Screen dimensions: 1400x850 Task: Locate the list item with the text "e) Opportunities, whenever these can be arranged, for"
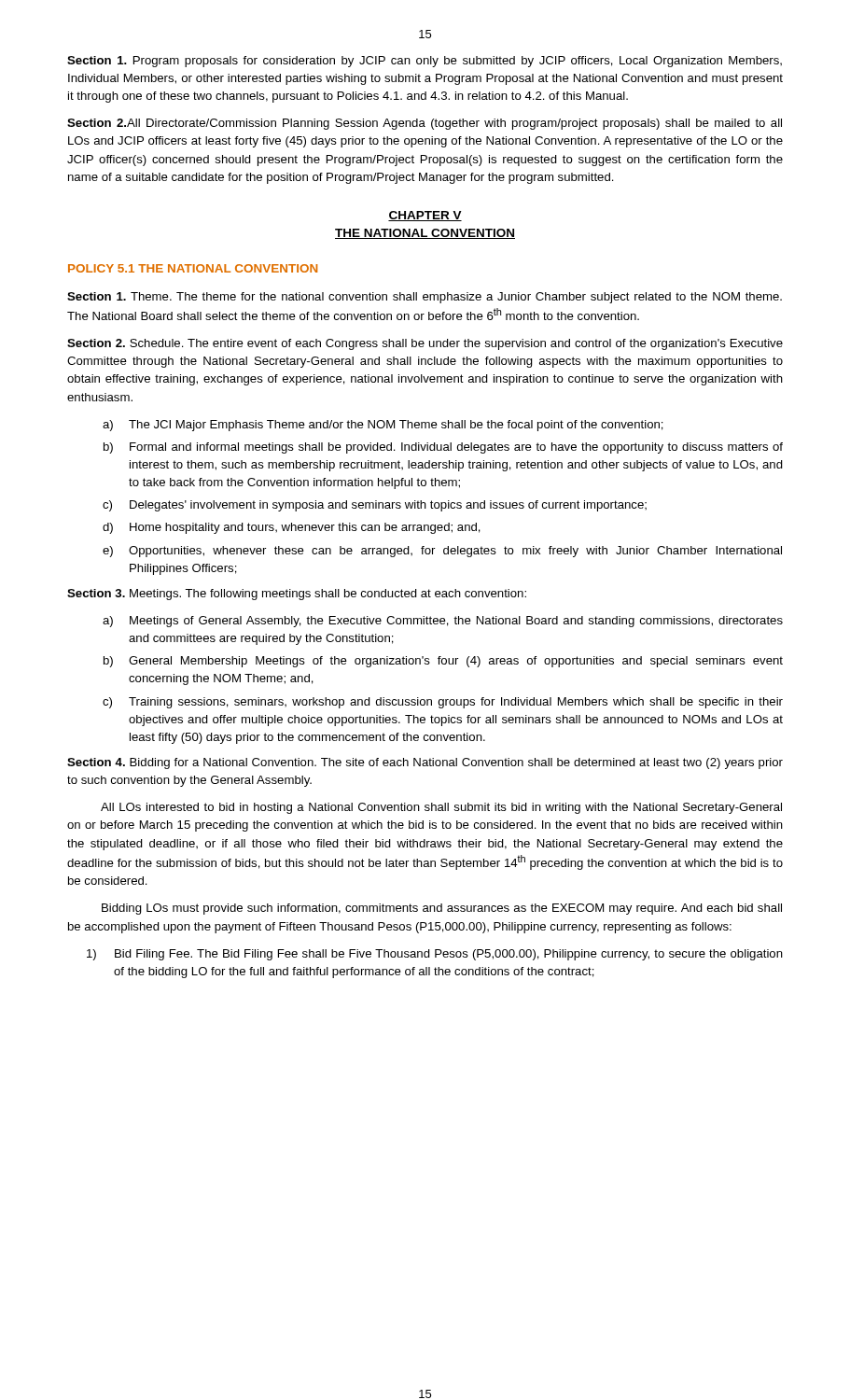443,559
